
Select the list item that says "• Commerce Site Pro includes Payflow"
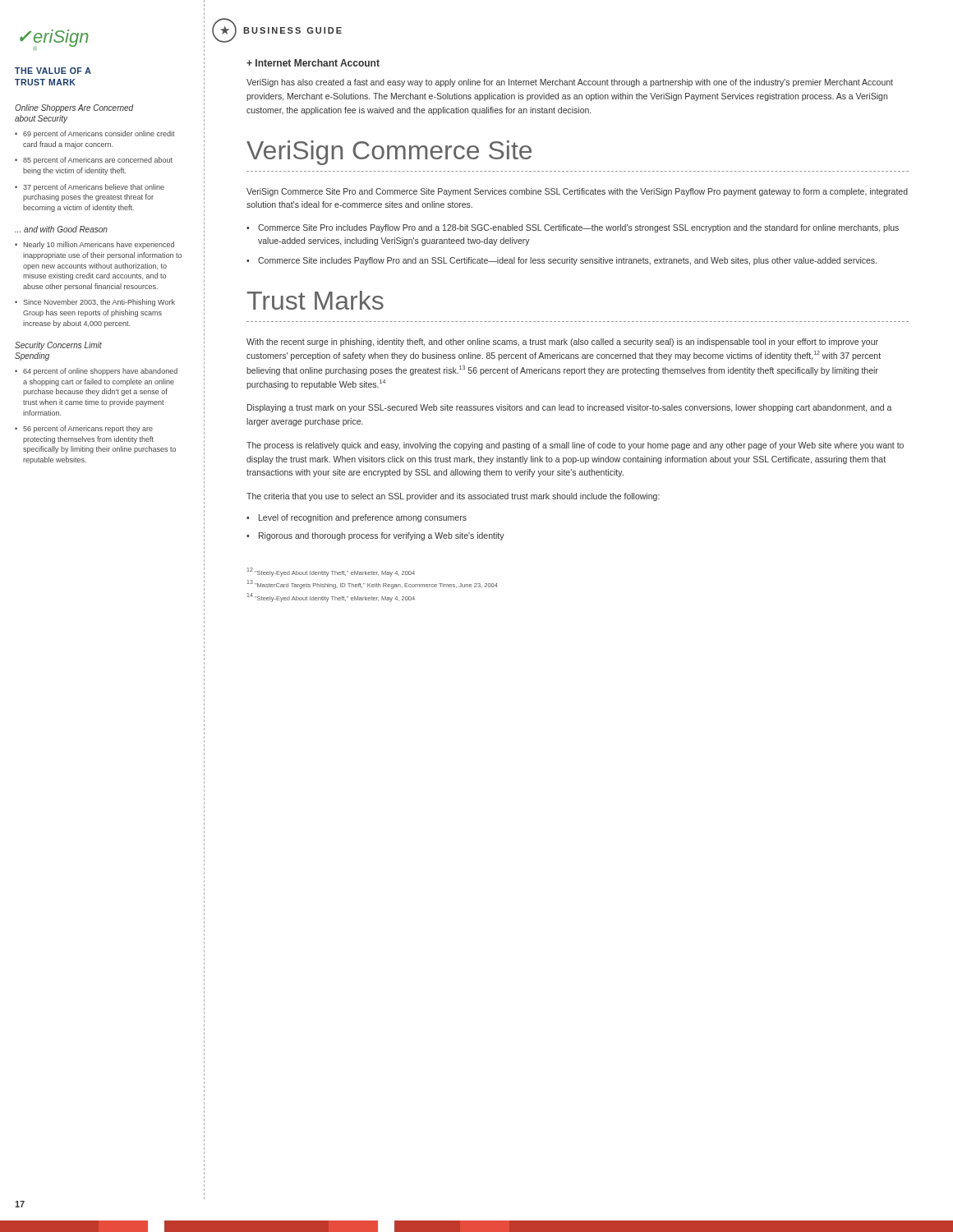coord(573,234)
